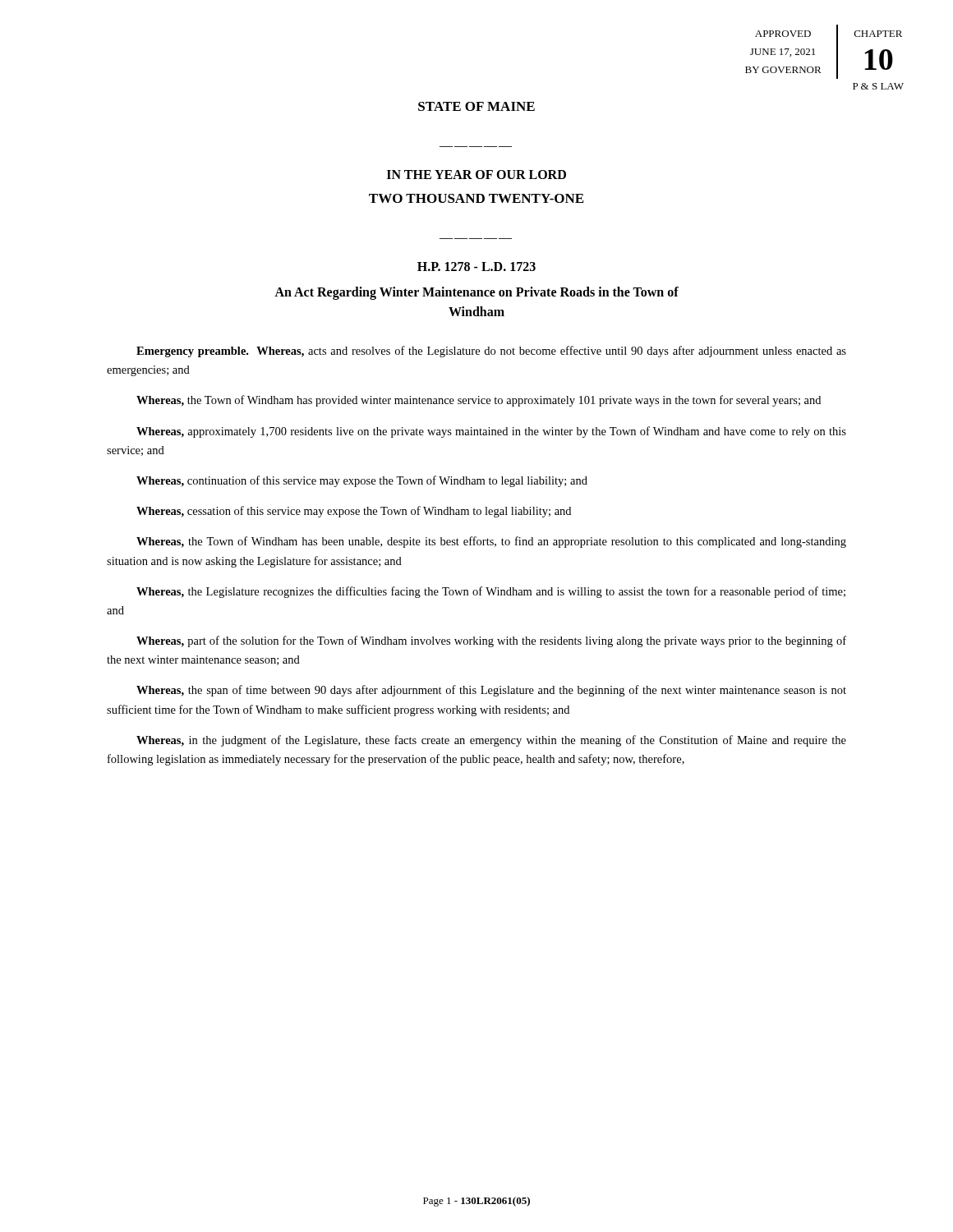The width and height of the screenshot is (953, 1232).
Task: Locate the text block starting "IN THE YEAR OF OUR LORD"
Action: pyautogui.click(x=476, y=175)
